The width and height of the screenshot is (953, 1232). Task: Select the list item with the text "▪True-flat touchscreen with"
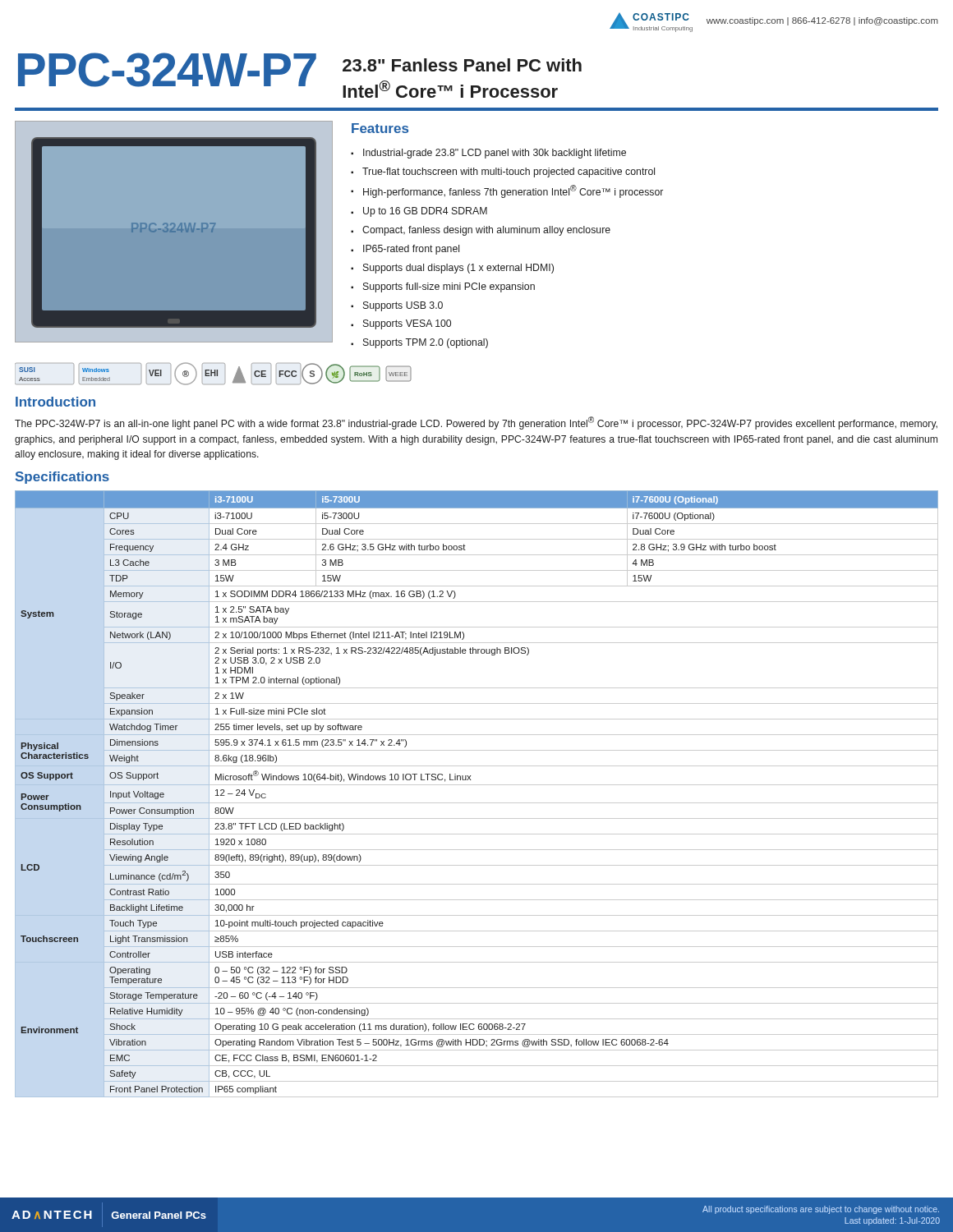click(x=503, y=172)
